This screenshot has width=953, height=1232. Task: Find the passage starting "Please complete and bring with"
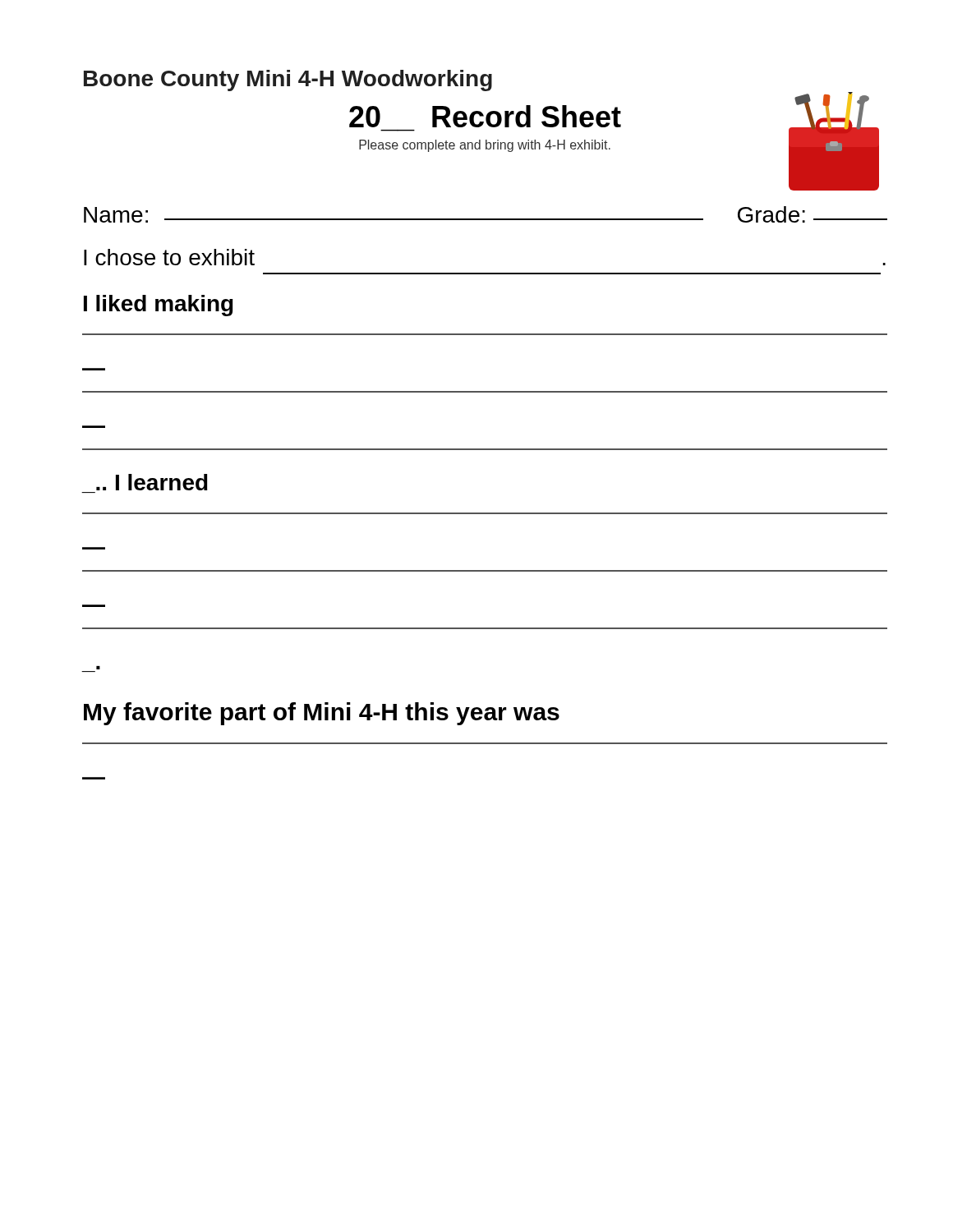(485, 145)
